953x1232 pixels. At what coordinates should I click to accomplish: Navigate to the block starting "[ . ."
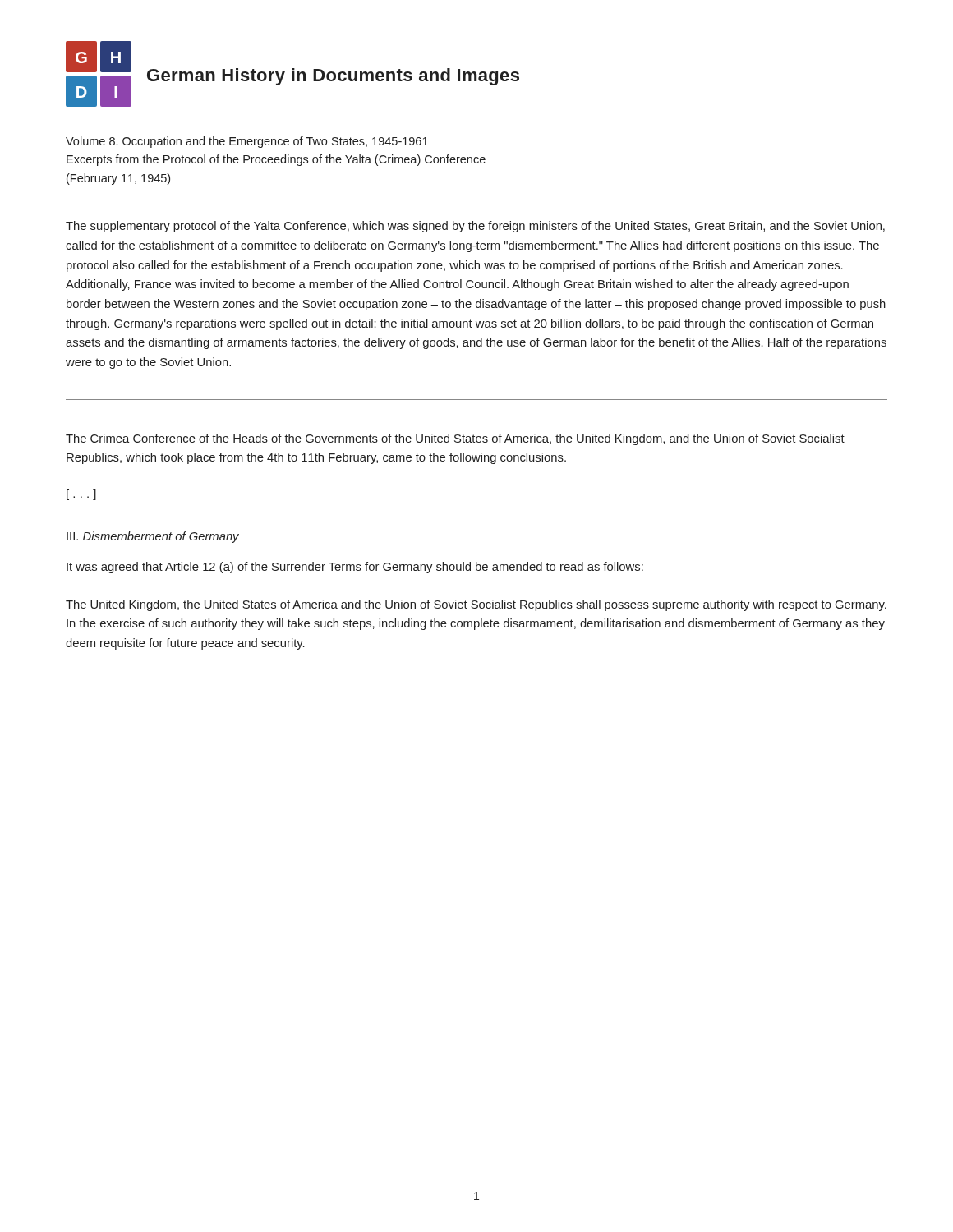(81, 493)
